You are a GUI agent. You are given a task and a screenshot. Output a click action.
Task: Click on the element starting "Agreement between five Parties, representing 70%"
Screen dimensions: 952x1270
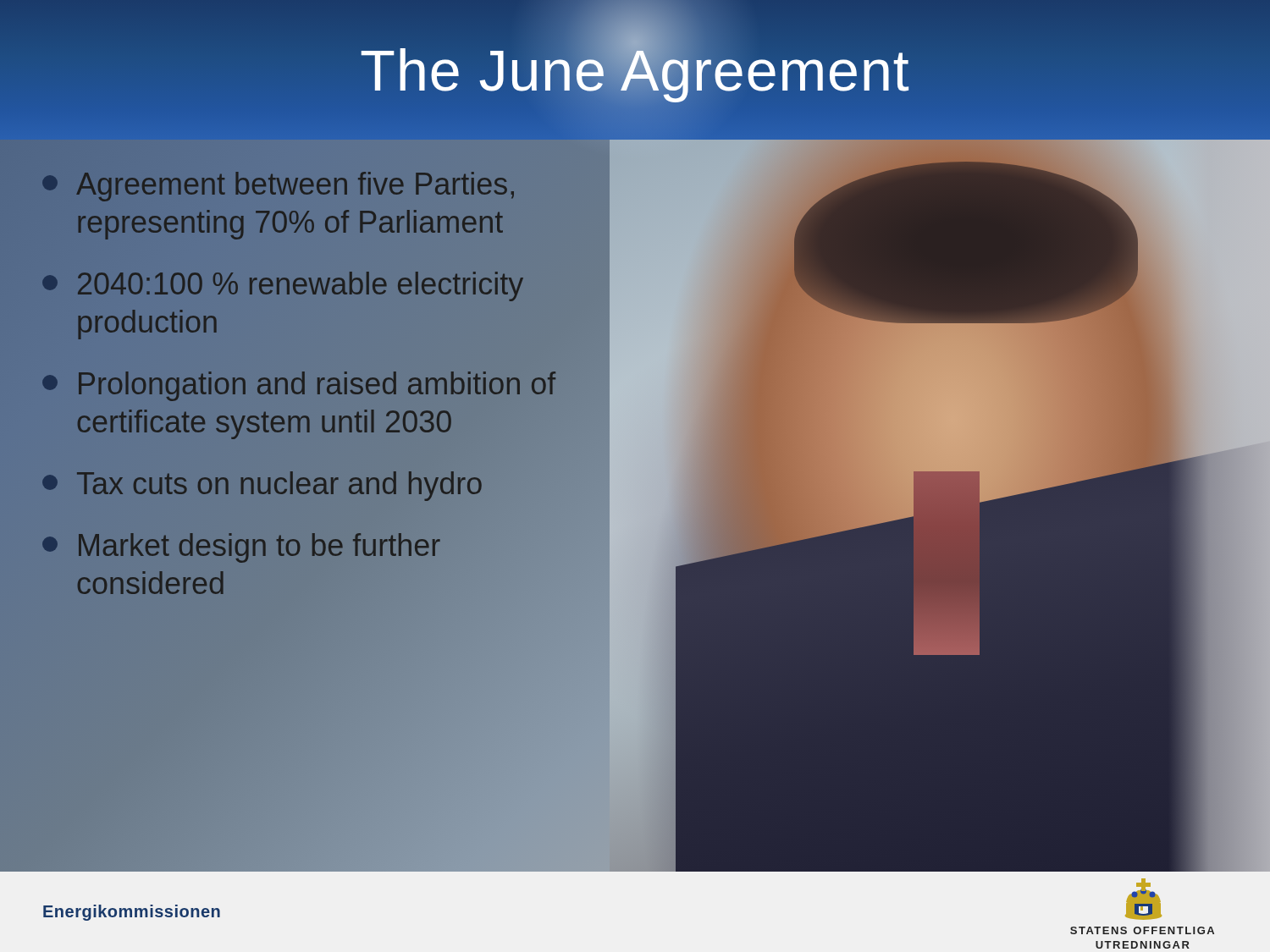pos(309,203)
